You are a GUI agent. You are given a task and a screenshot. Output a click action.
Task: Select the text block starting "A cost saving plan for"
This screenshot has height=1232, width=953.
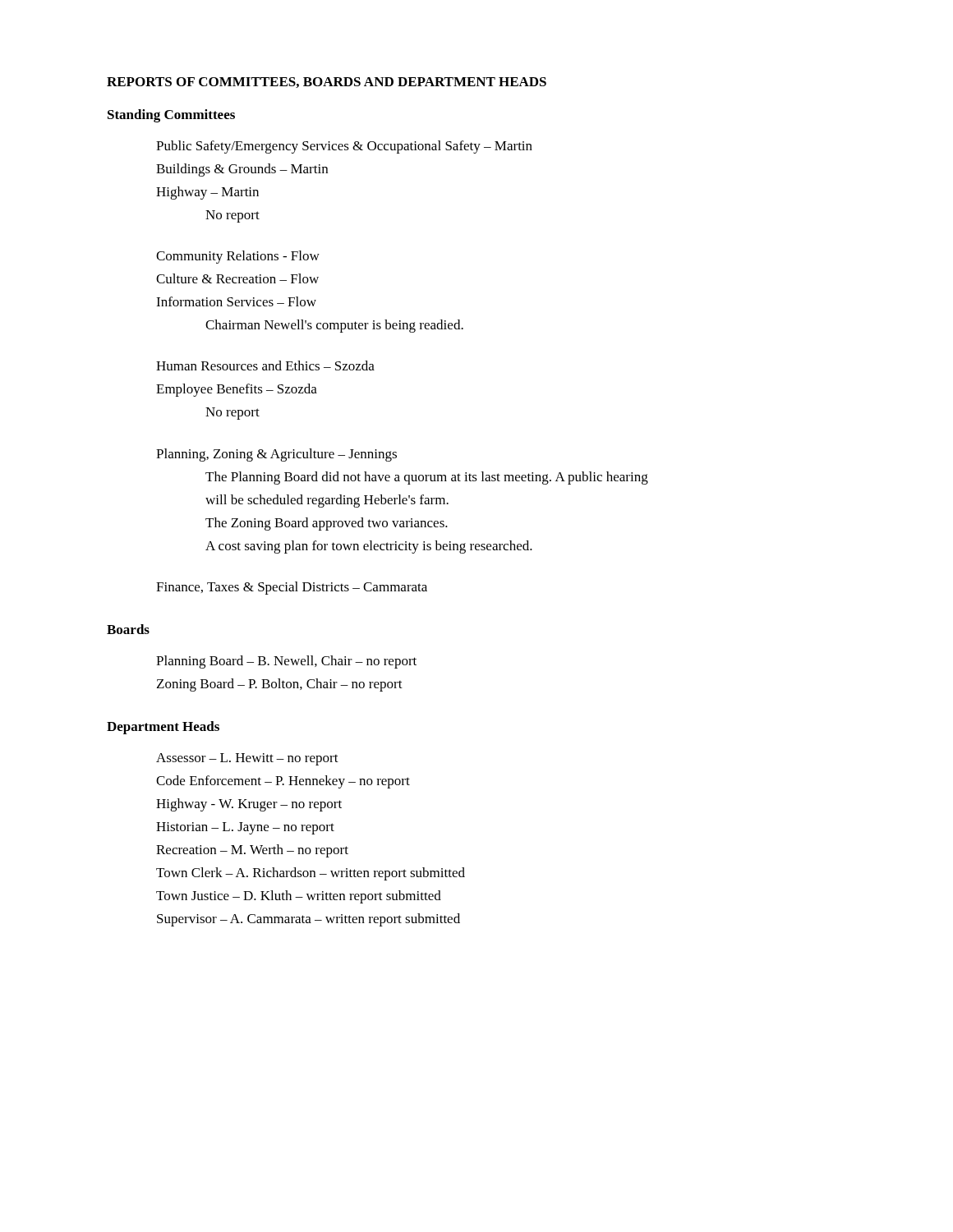coord(369,546)
